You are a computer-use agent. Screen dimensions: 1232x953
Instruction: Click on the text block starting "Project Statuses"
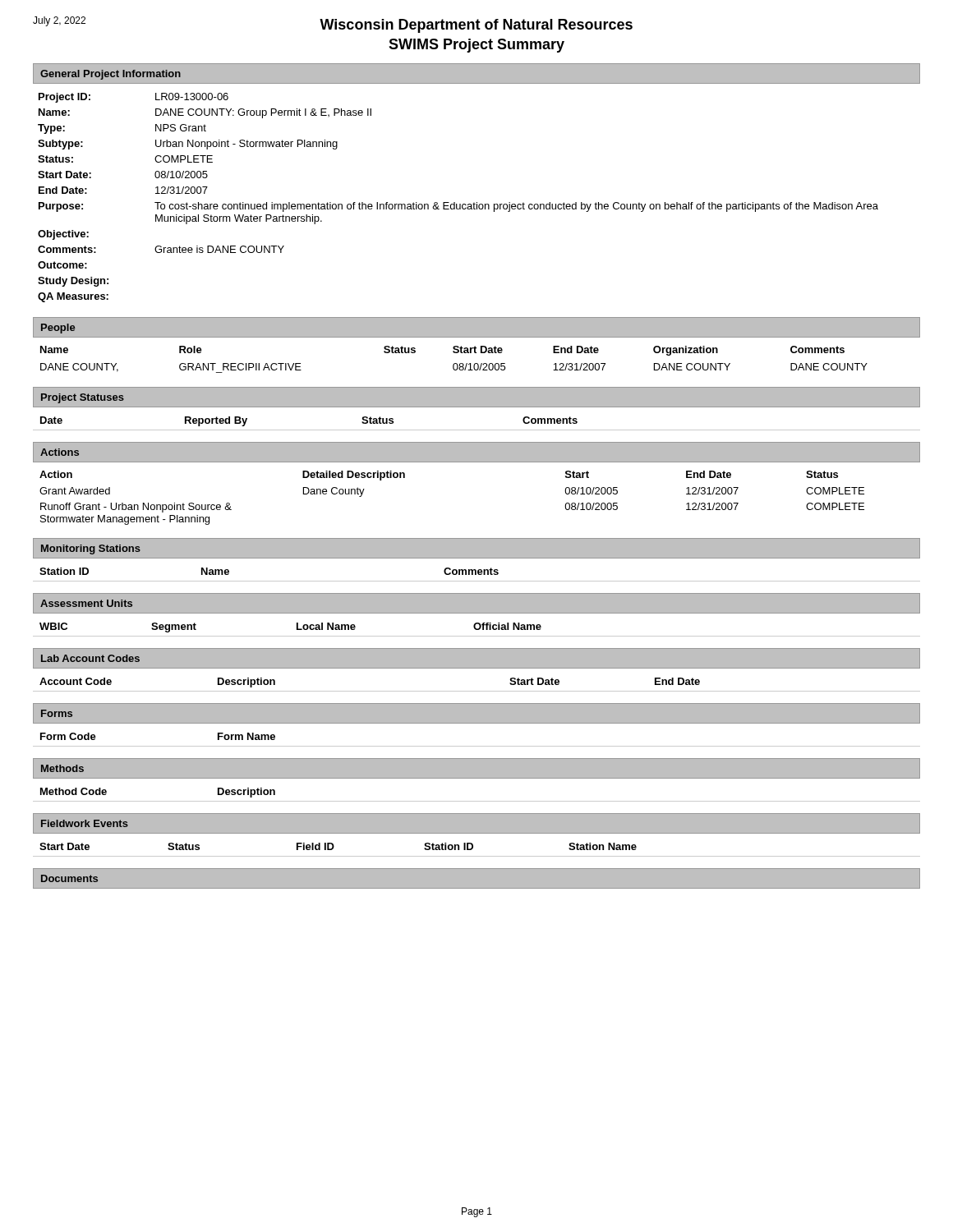[82, 397]
